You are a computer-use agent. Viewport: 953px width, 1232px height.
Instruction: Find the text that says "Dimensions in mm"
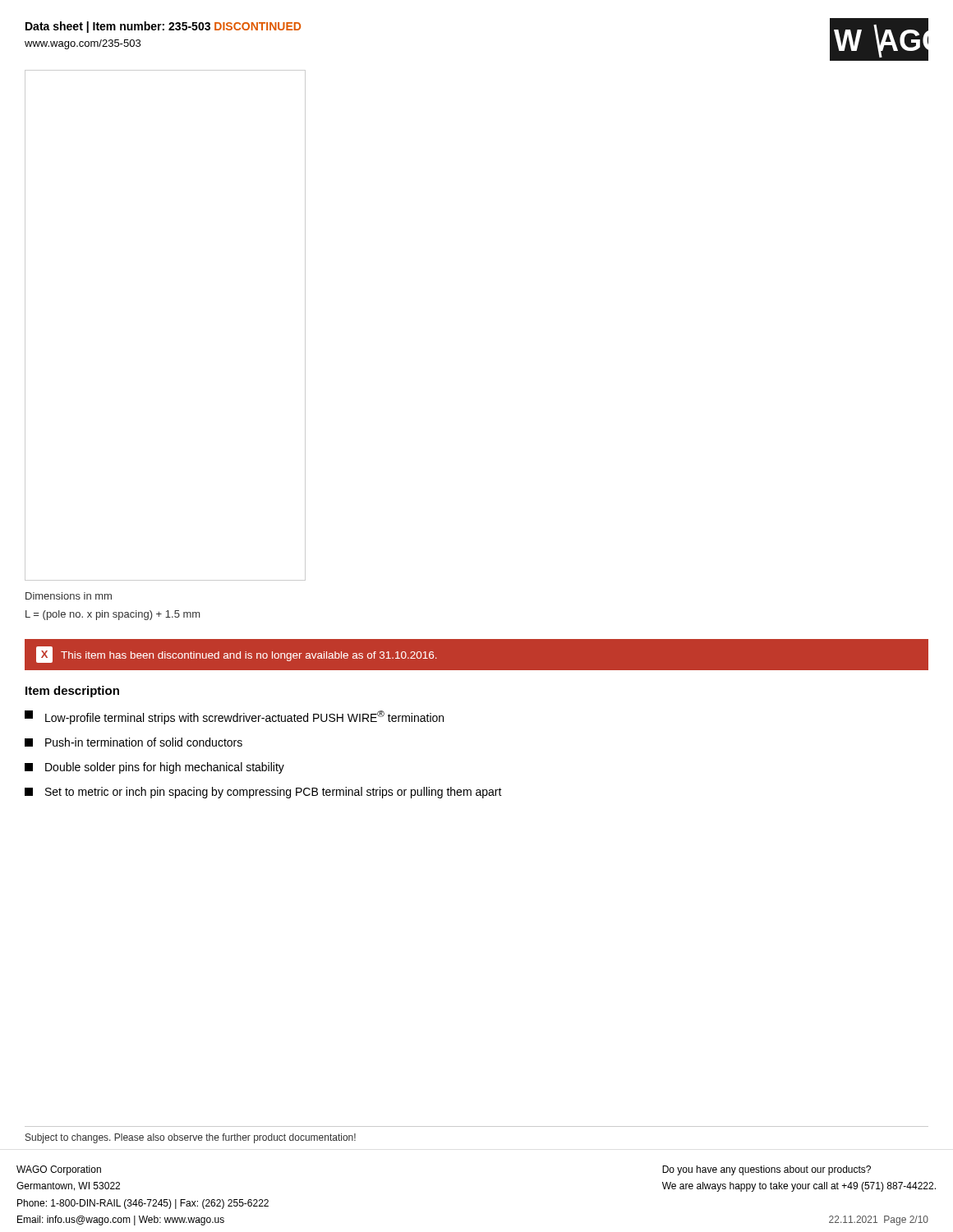click(69, 596)
